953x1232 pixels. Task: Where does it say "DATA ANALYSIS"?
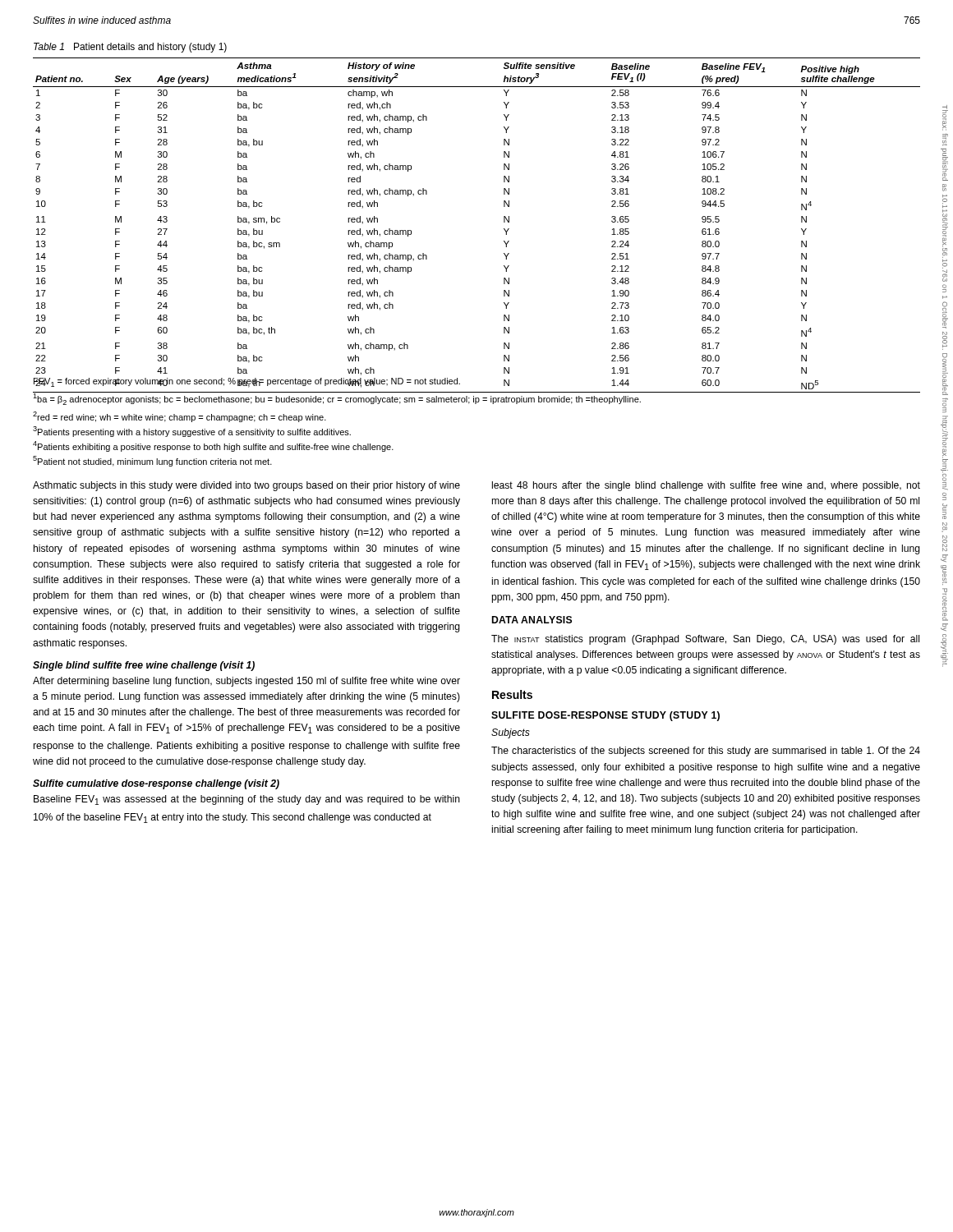(x=532, y=620)
